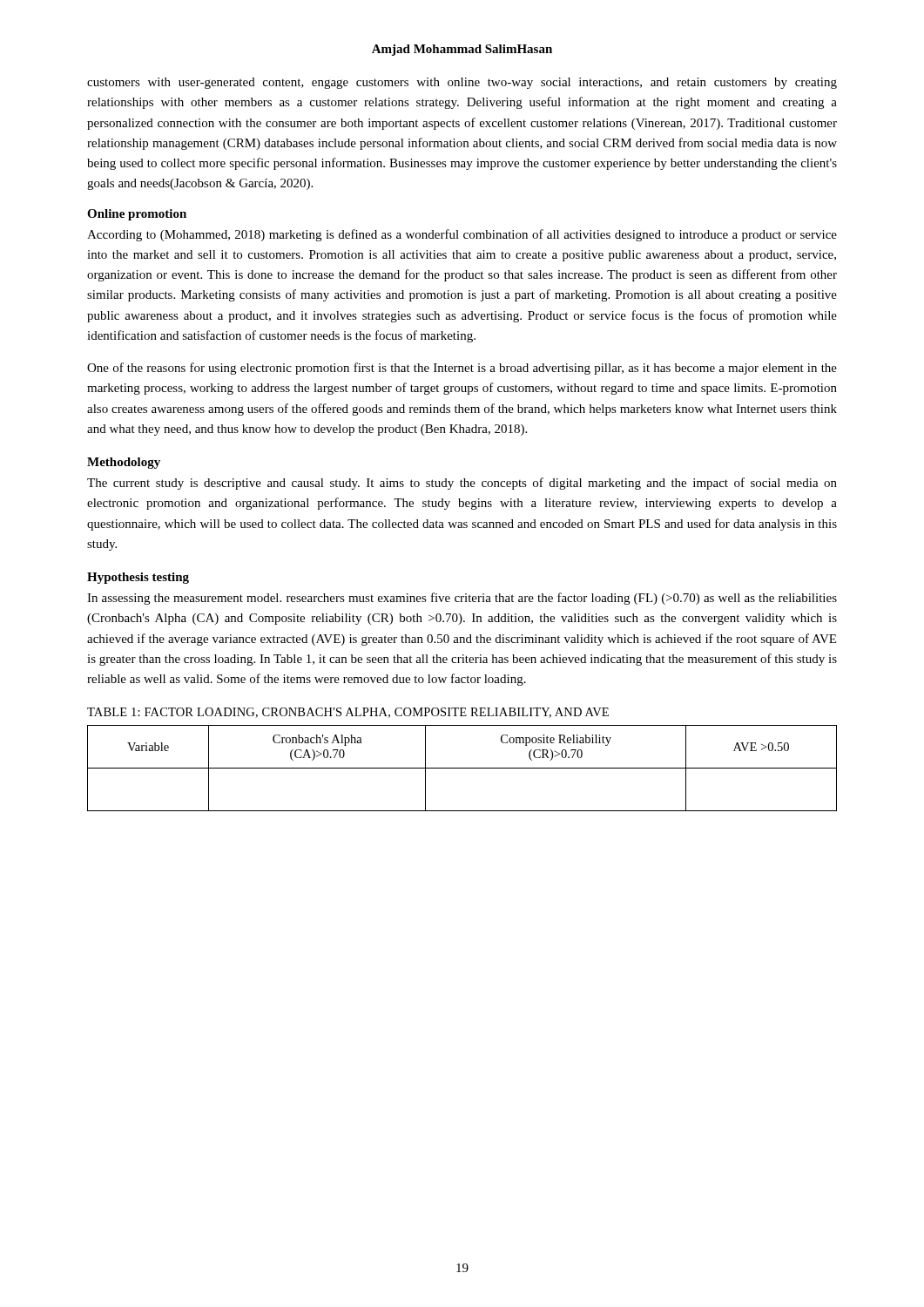Select the caption containing "TABLE 1: FACTOR LOADING, CRONBACH'S"
Image resolution: width=924 pixels, height=1307 pixels.
(x=348, y=712)
